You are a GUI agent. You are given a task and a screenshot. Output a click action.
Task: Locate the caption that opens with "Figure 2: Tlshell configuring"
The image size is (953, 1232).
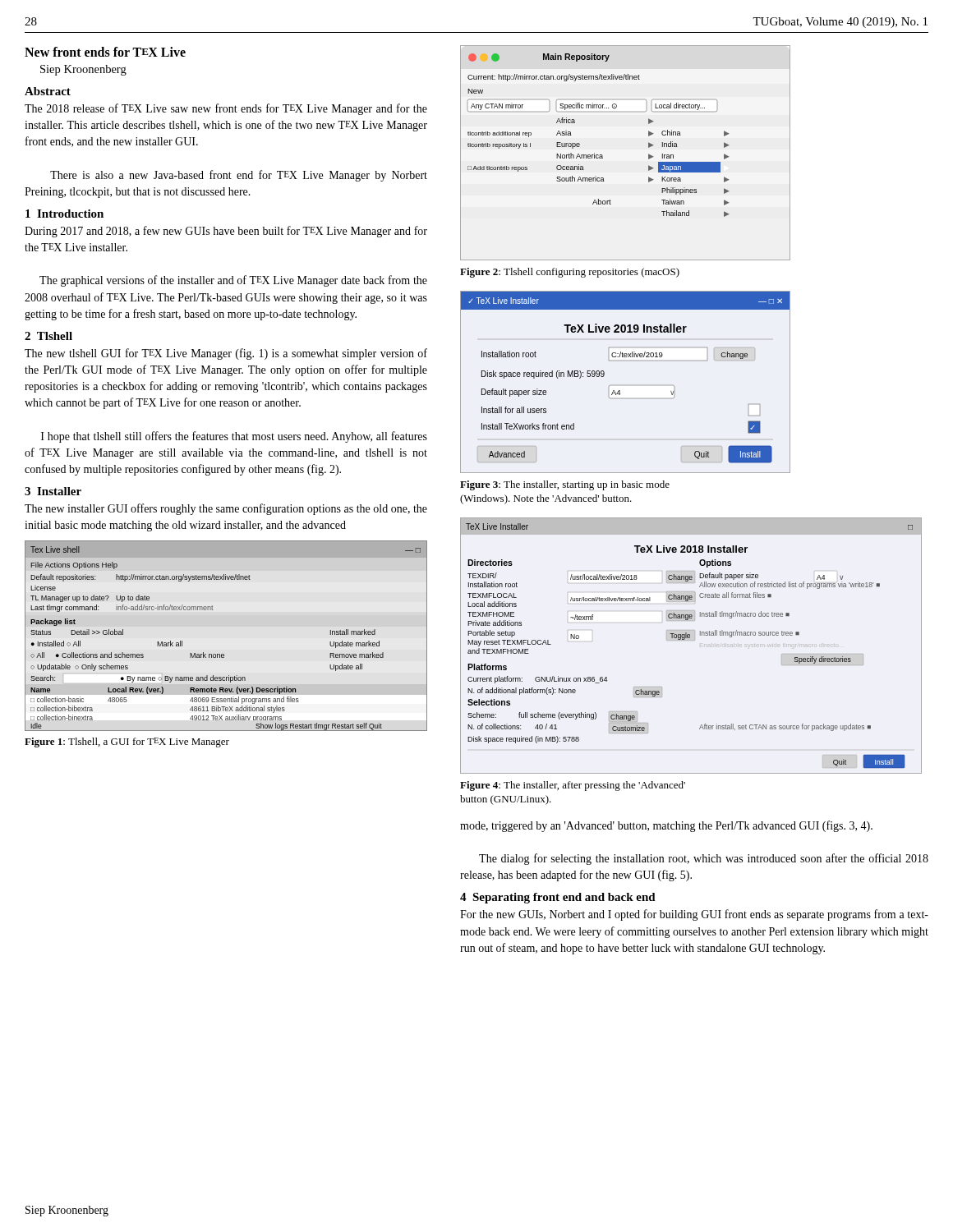[x=570, y=271]
